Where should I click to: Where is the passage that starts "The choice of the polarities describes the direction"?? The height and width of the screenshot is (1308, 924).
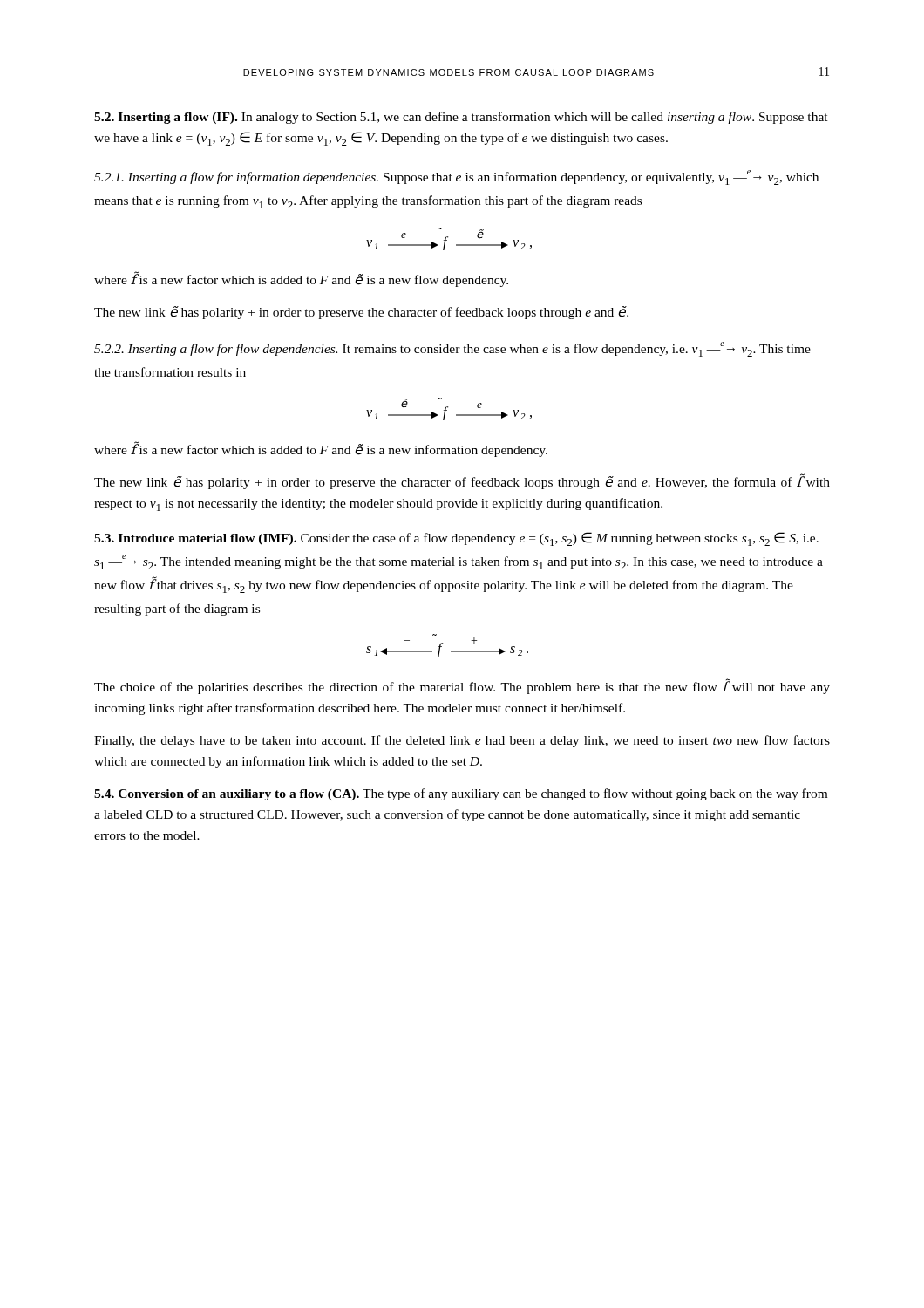tap(462, 697)
